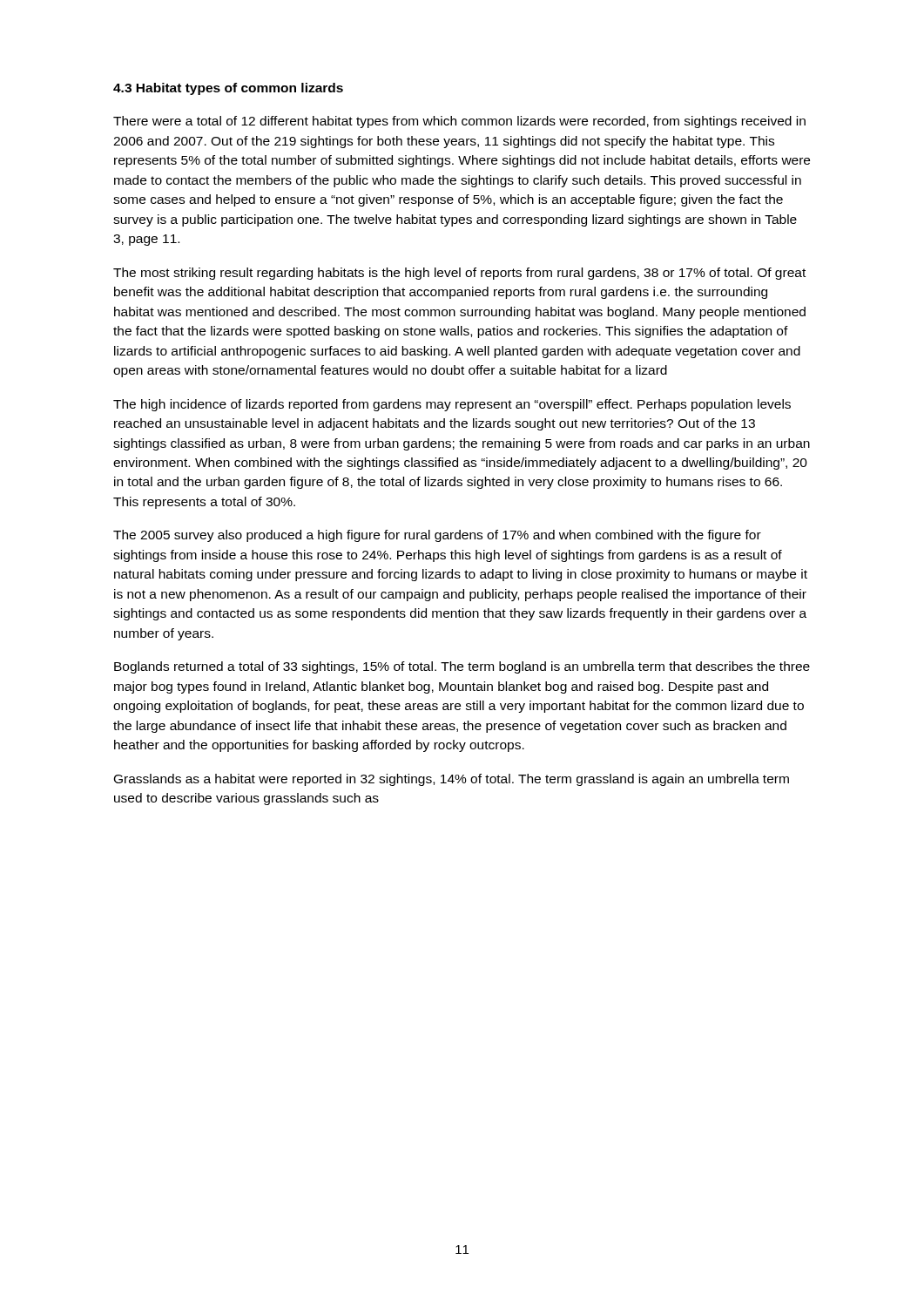Screen dimensions: 1307x924
Task: Locate the text block with the text "The high incidence of lizards reported from"
Action: tap(462, 452)
